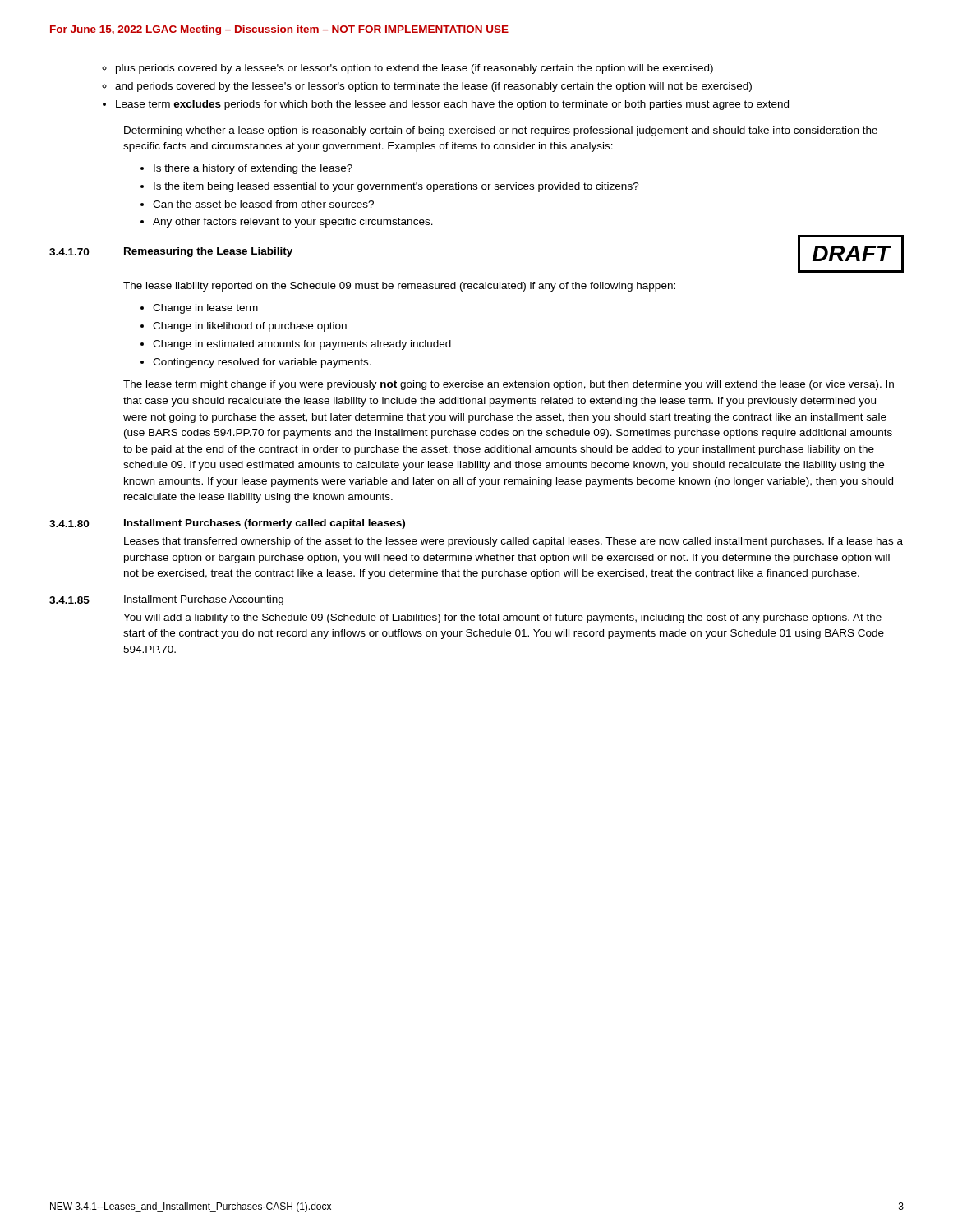Navigate to the passage starting "and periods covered by"
This screenshot has width=953, height=1232.
[434, 86]
